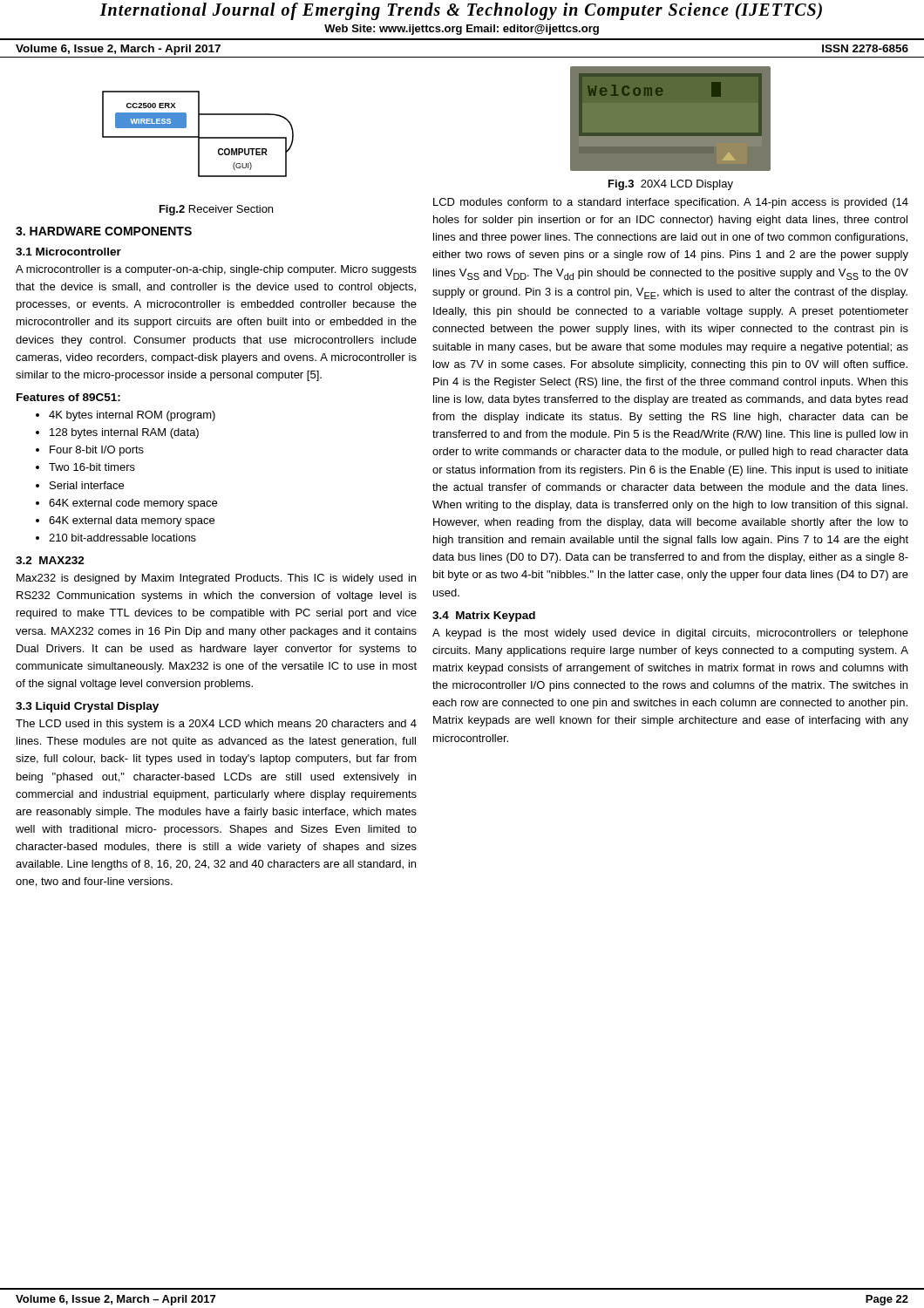
Task: Where is the passage that starts "A keypad is the most"?
Action: (670, 685)
